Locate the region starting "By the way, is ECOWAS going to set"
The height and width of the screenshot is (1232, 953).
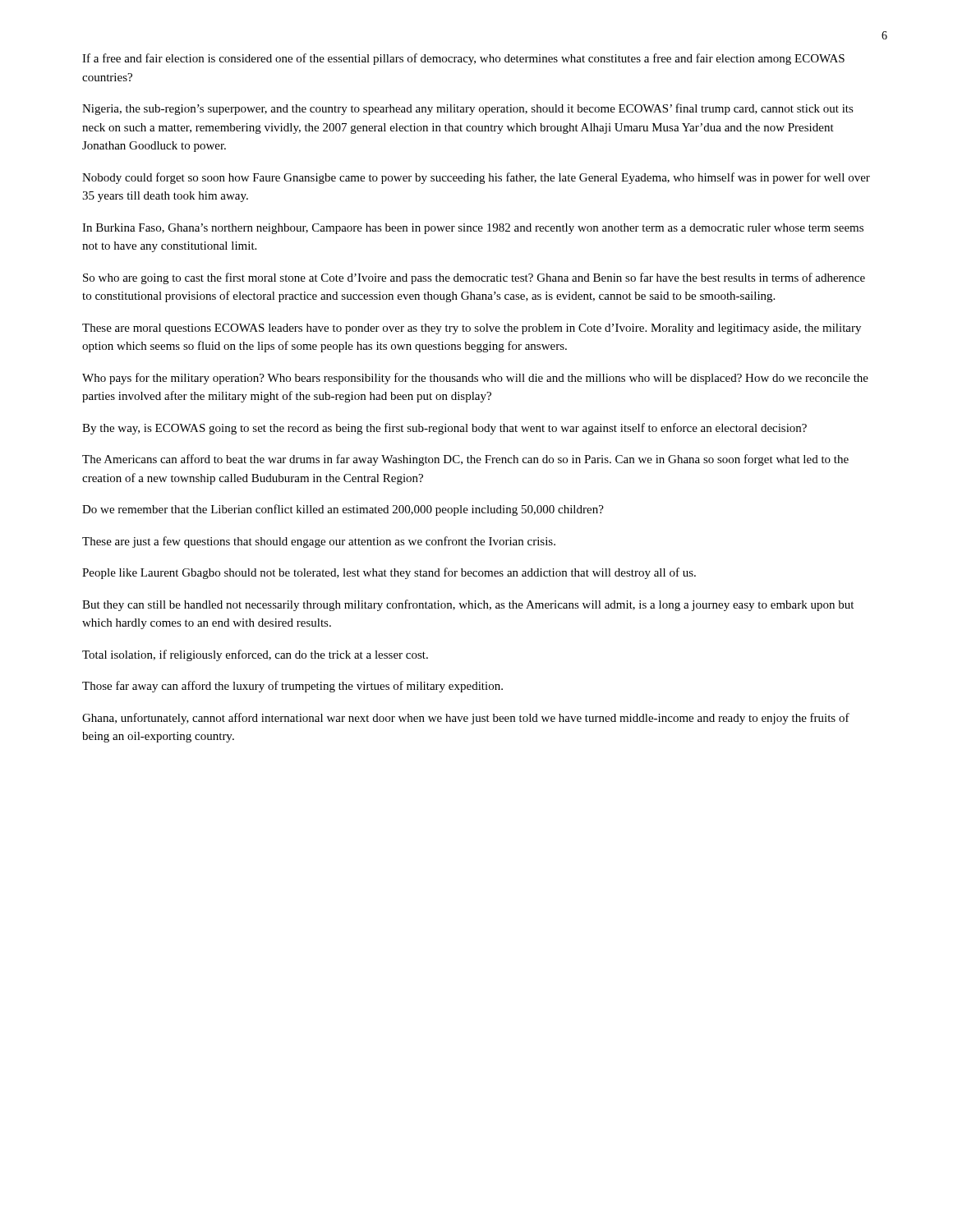[445, 428]
